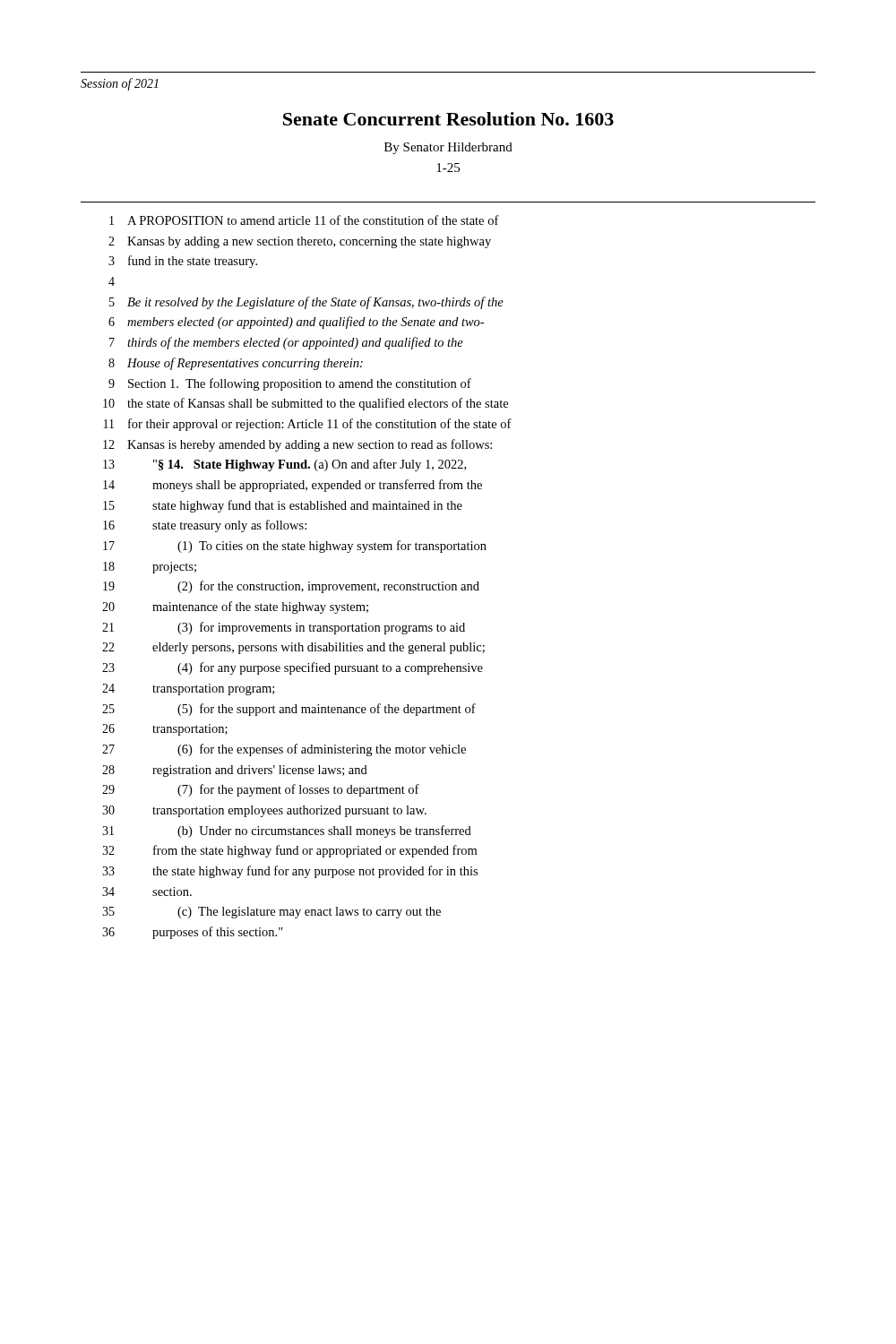This screenshot has height=1344, width=896.
Task: Find the block on this page that starts "33 the state"
Action: click(448, 871)
